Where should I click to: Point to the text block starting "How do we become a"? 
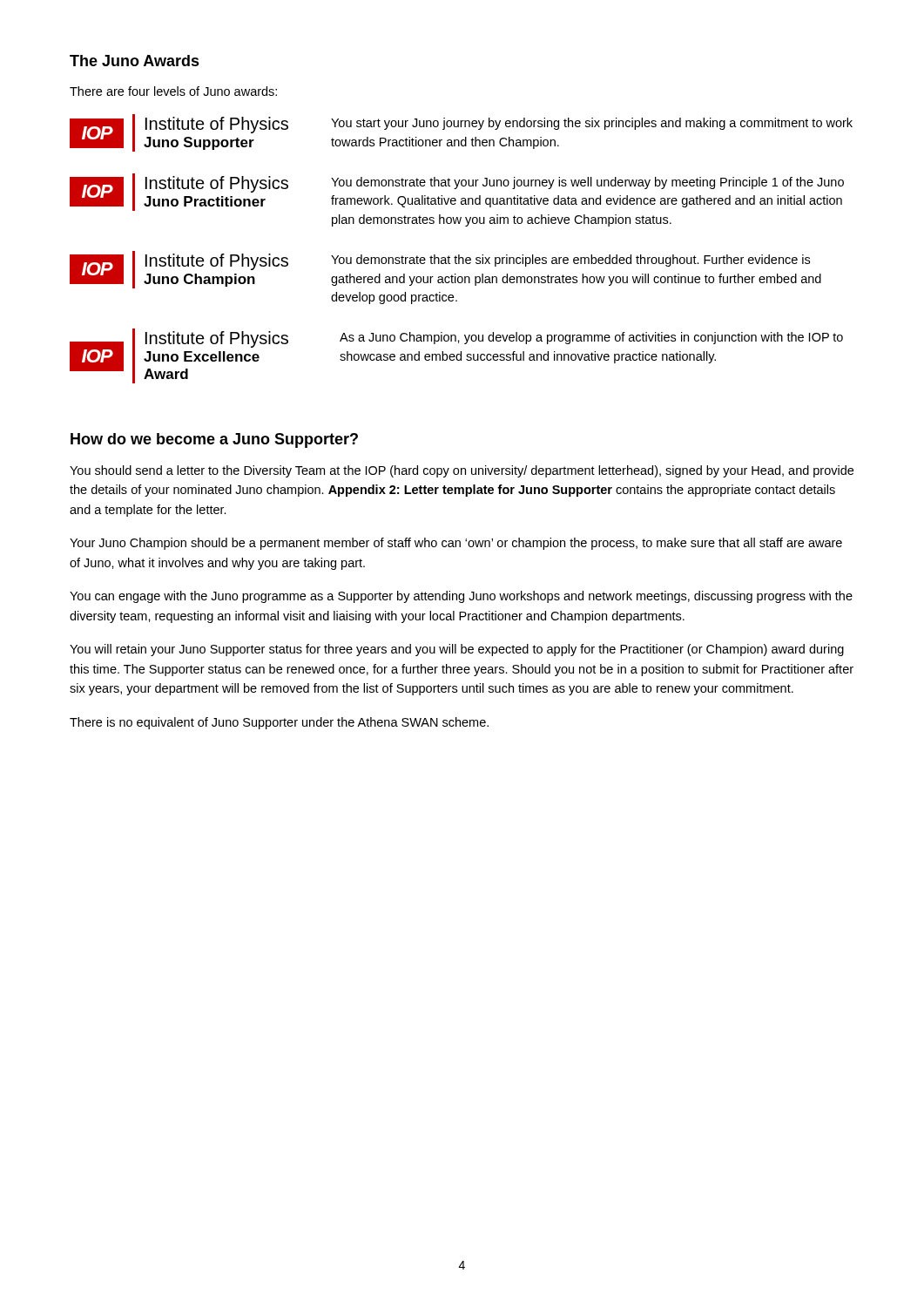214,439
